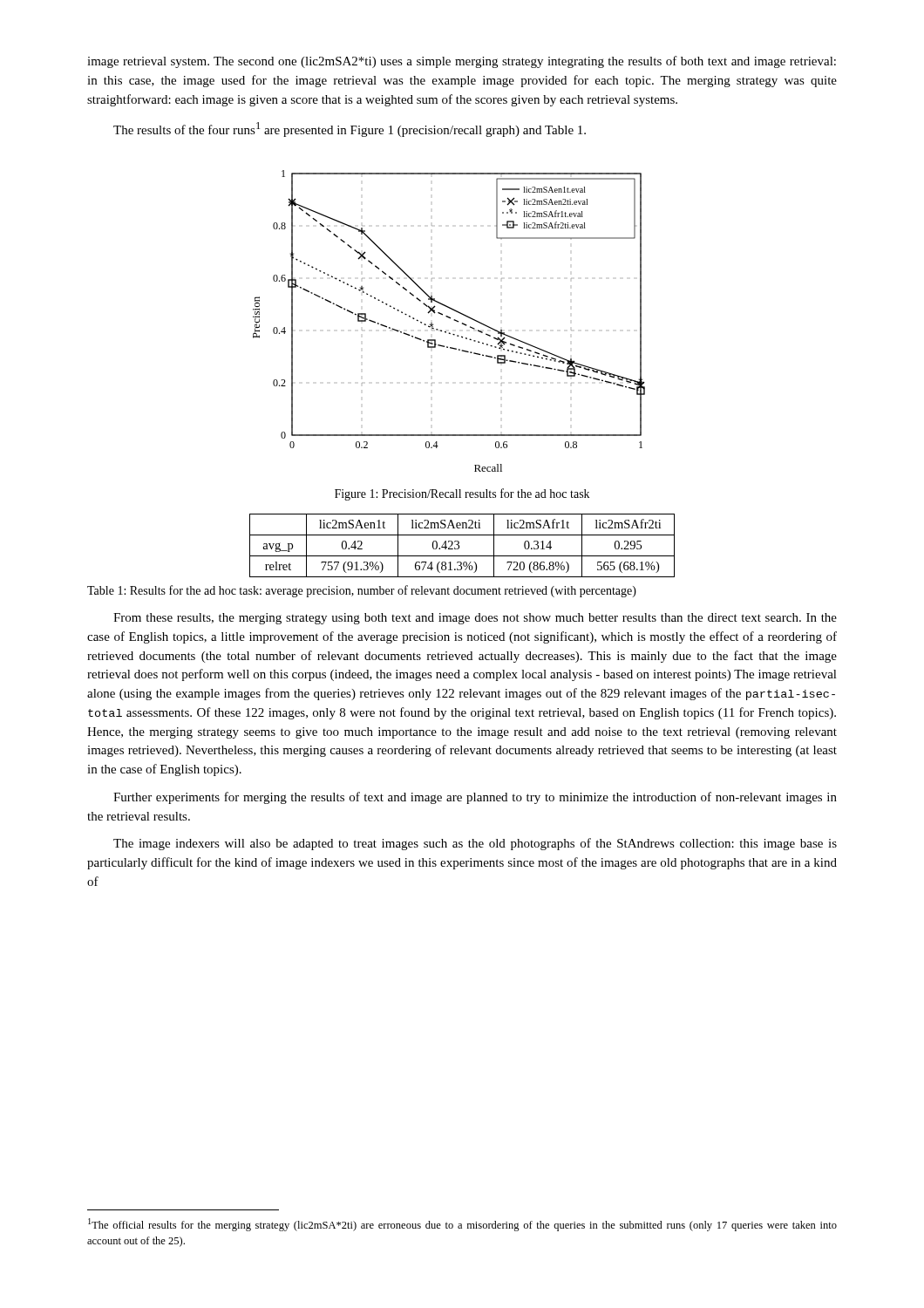
Task: Locate the caption that opens with "Figure 1: Precision/Recall results for the ad"
Action: pos(462,494)
